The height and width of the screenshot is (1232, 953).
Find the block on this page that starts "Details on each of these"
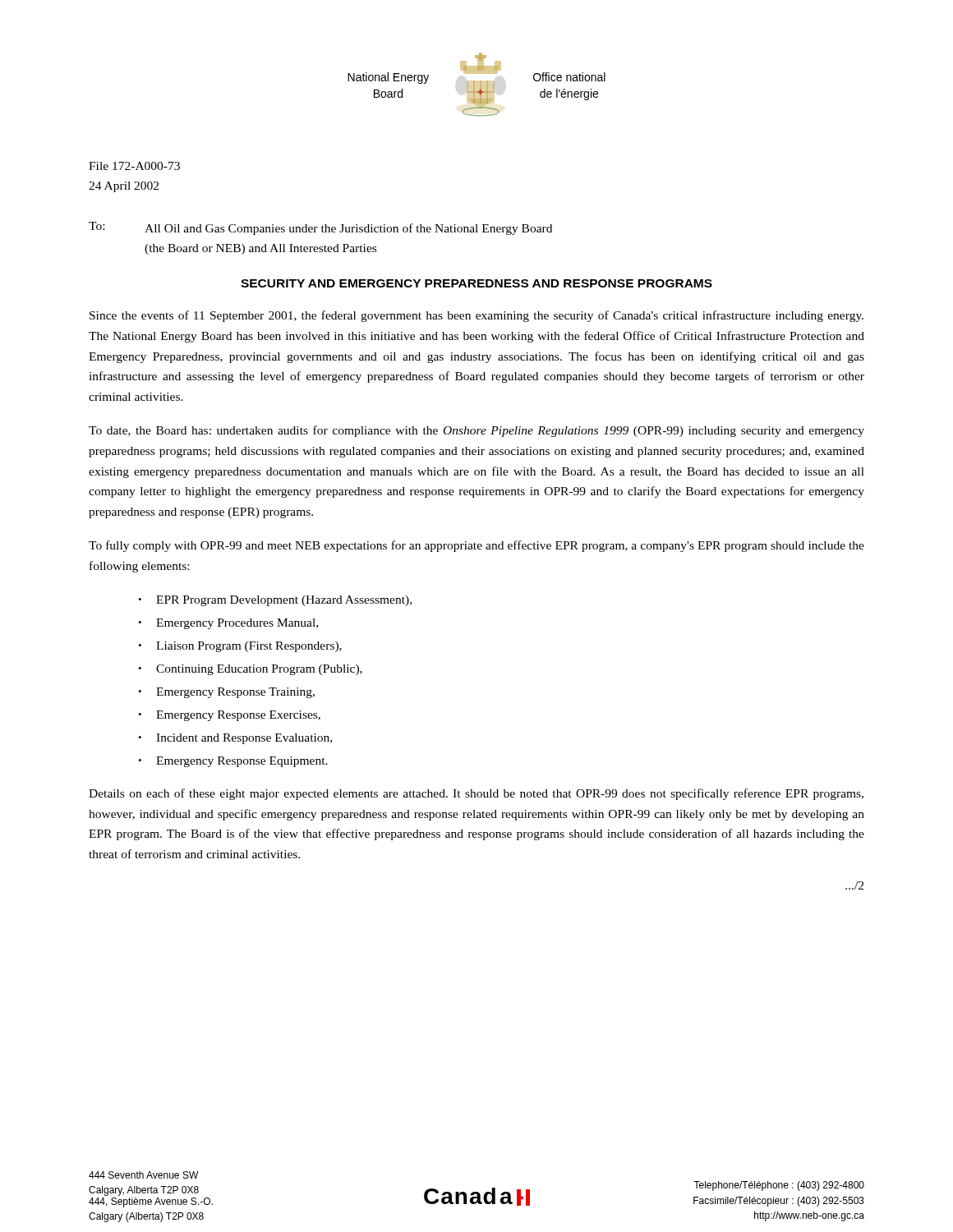click(x=476, y=823)
